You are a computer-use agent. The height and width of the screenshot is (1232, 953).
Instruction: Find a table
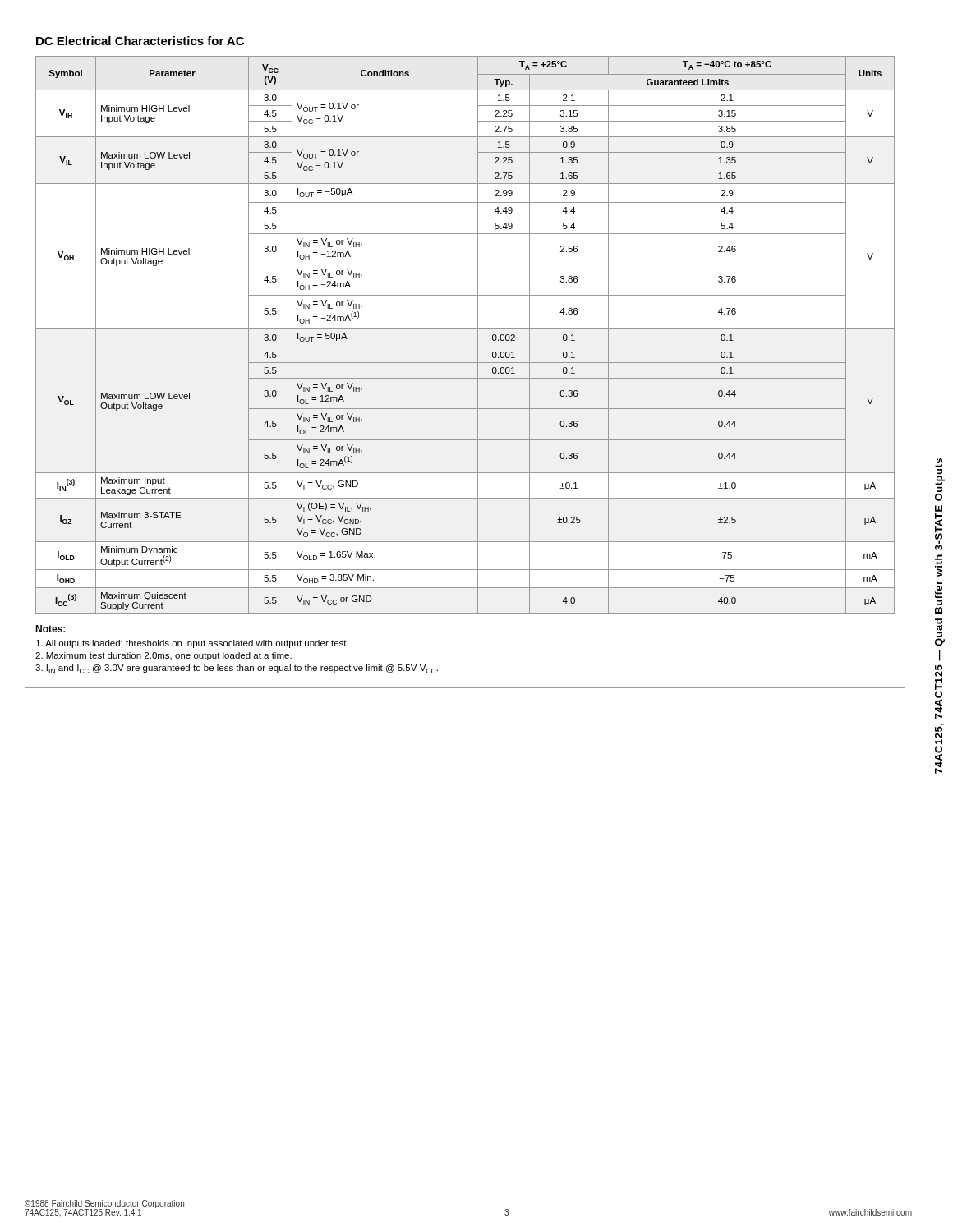point(465,335)
